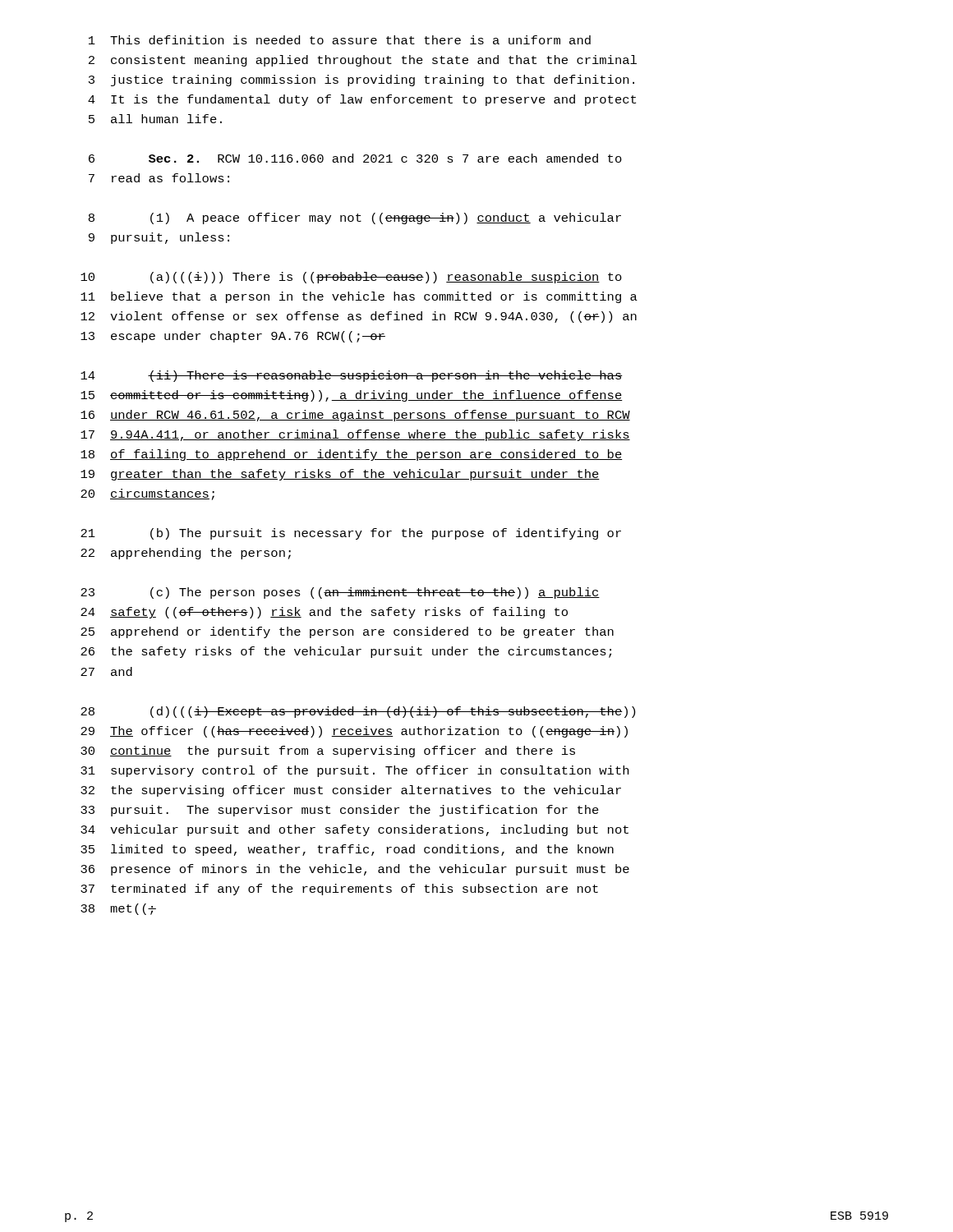
Task: Find the list item that says "17 9.94A.411, or another criminal"
Action: (x=476, y=436)
